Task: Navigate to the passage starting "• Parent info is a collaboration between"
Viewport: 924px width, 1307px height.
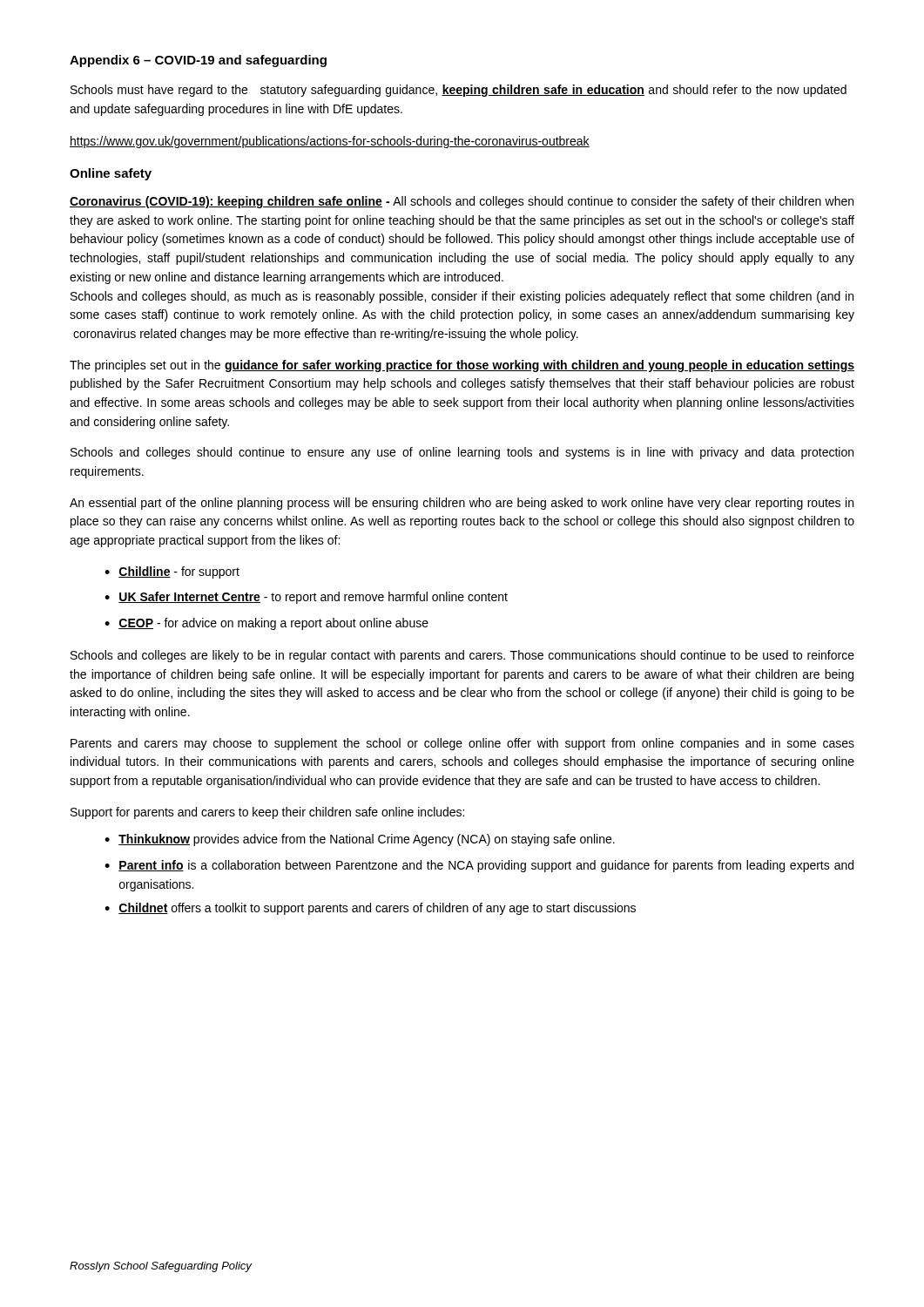Action: (x=479, y=875)
